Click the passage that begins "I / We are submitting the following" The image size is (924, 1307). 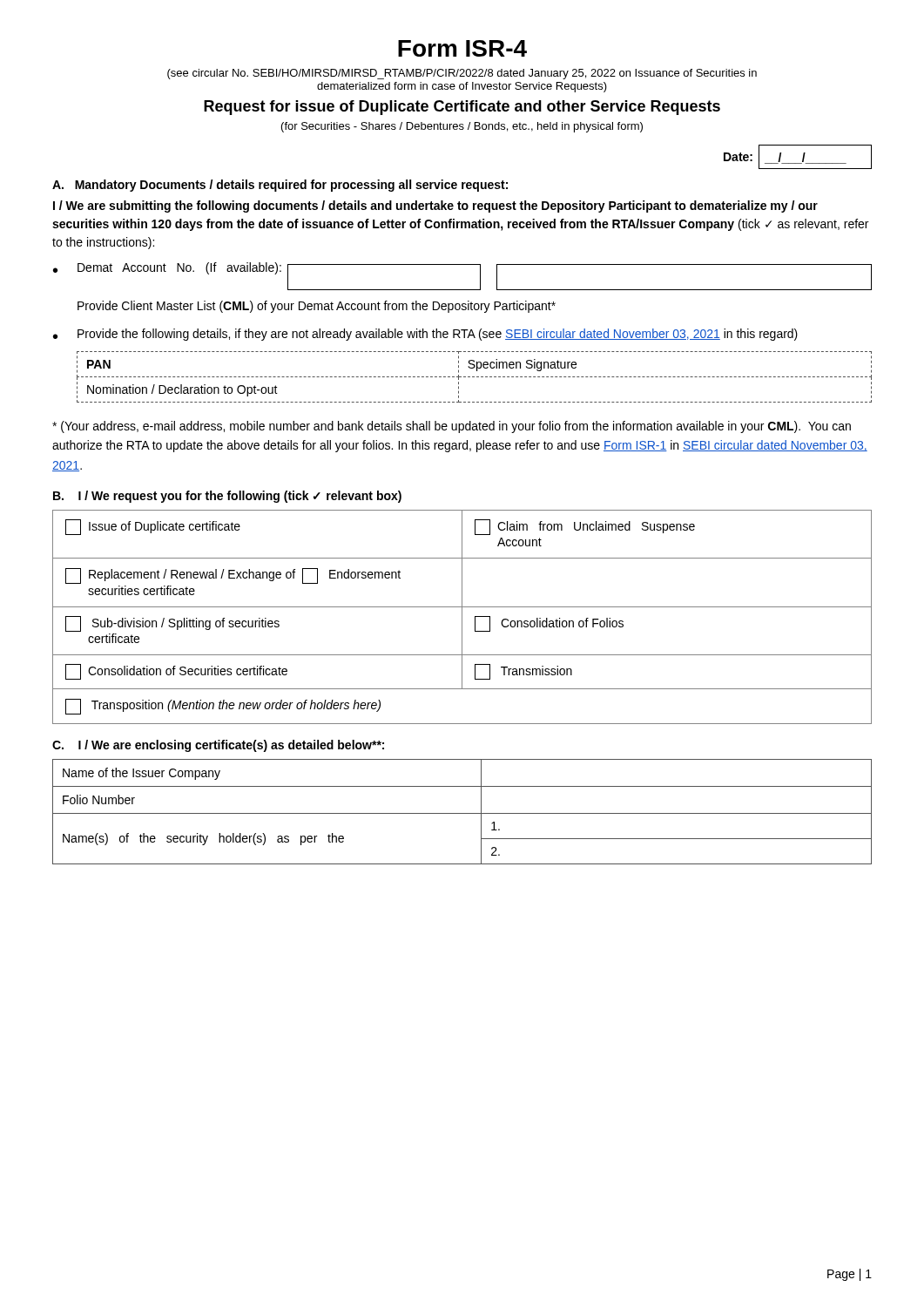click(461, 224)
